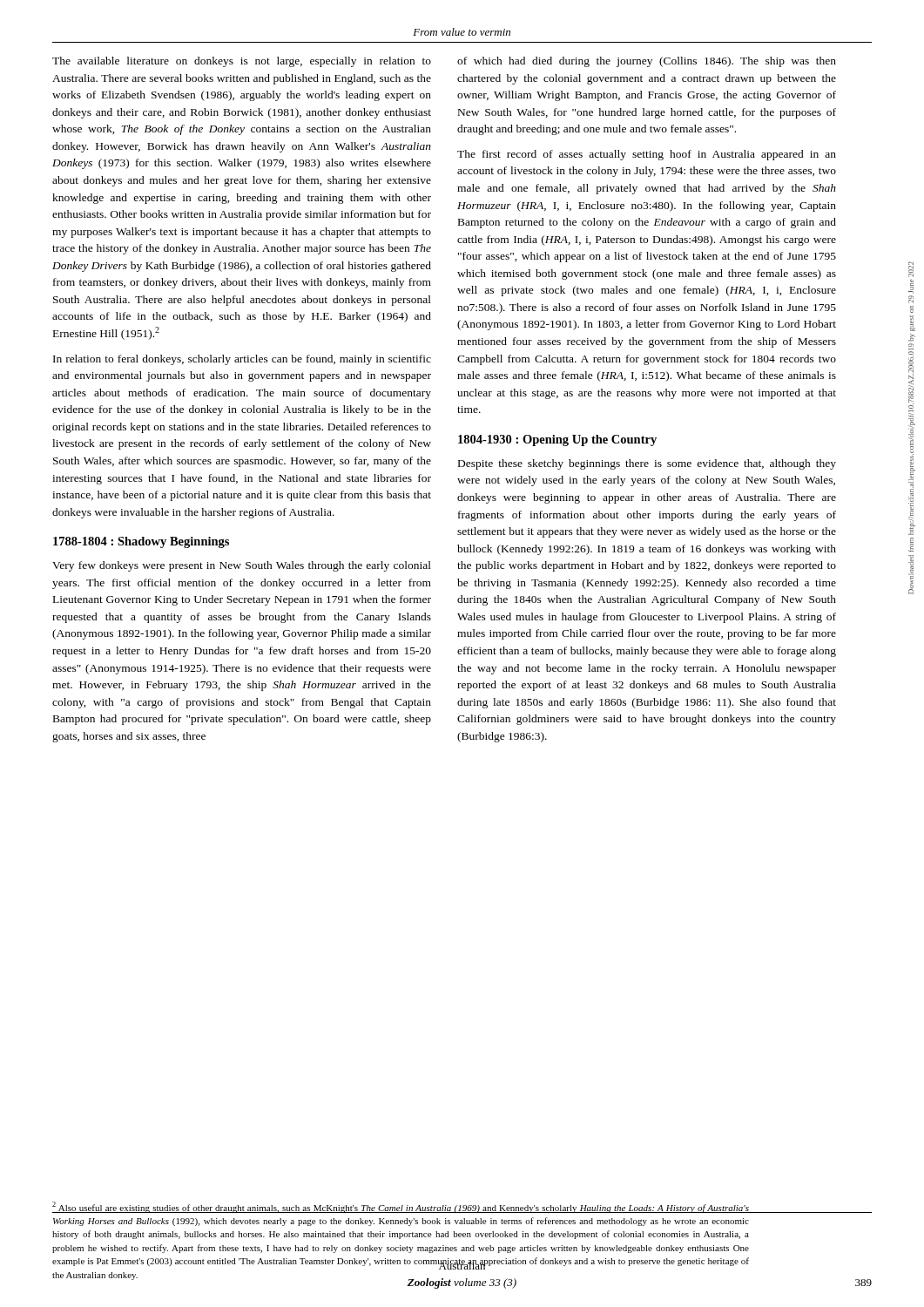Navigate to the element starting "1804-1930 : Opening Up"
Viewport: 924px width, 1307px height.
[557, 439]
